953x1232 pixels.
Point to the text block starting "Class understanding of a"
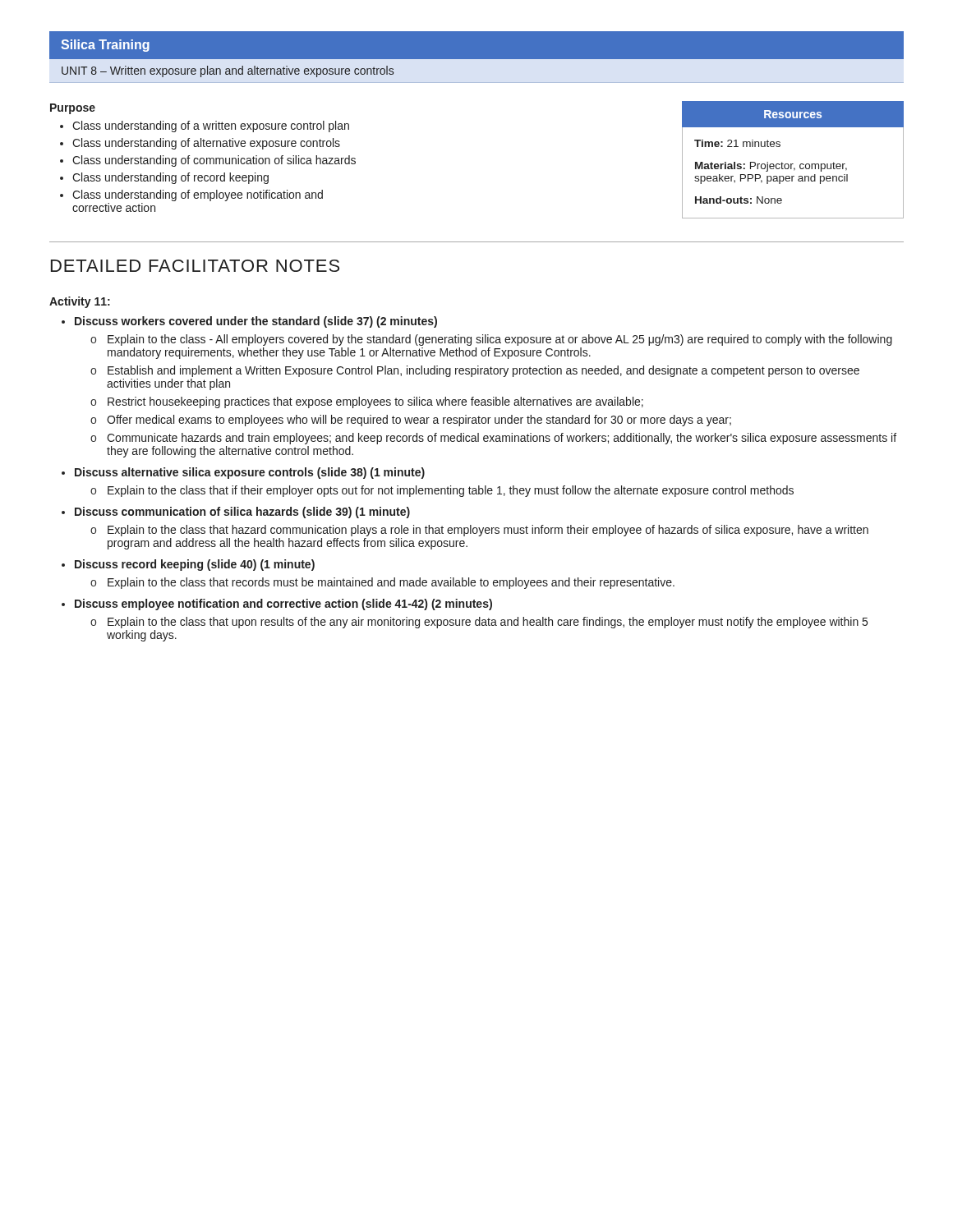[x=211, y=126]
